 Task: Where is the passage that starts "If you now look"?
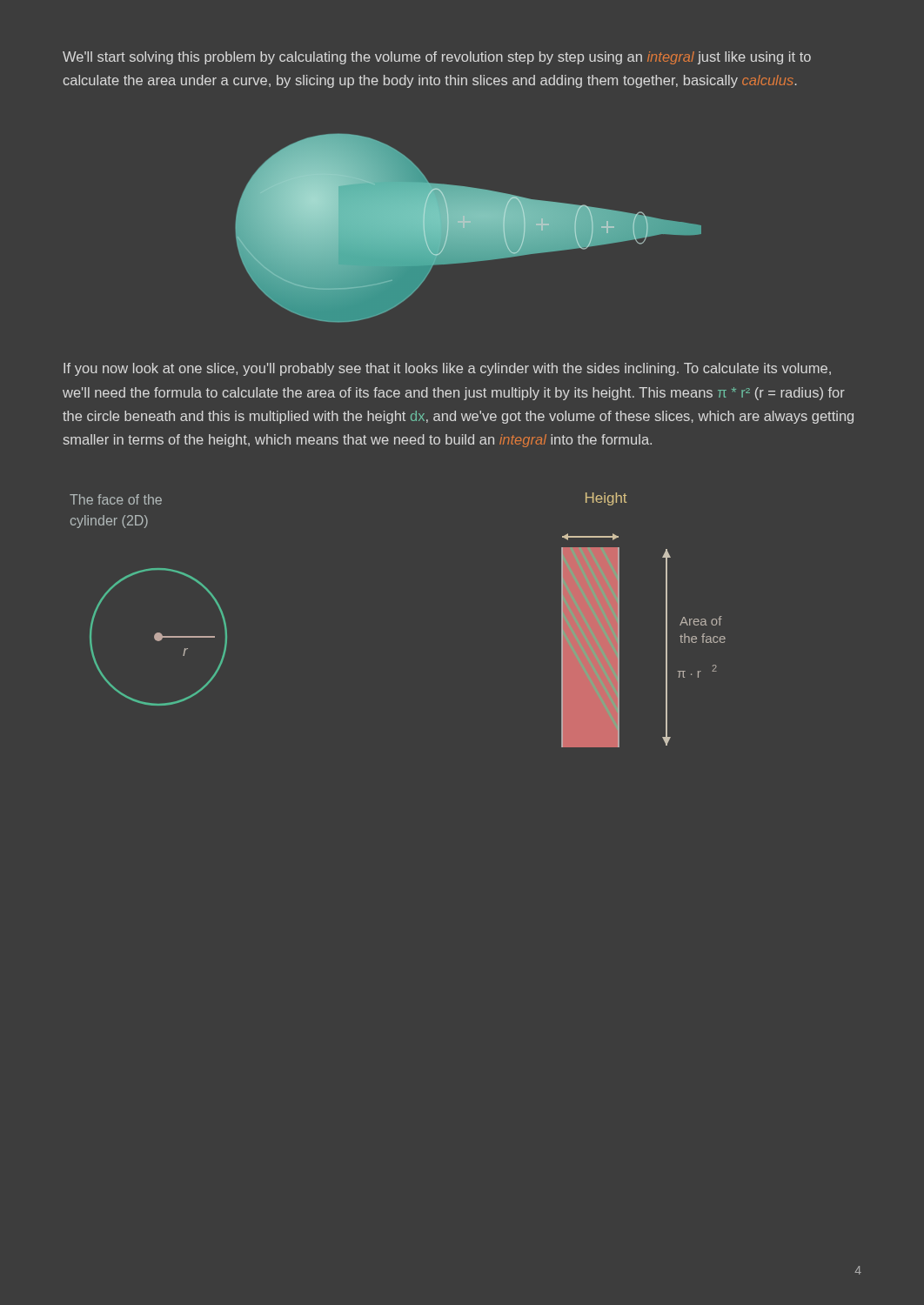point(459,404)
